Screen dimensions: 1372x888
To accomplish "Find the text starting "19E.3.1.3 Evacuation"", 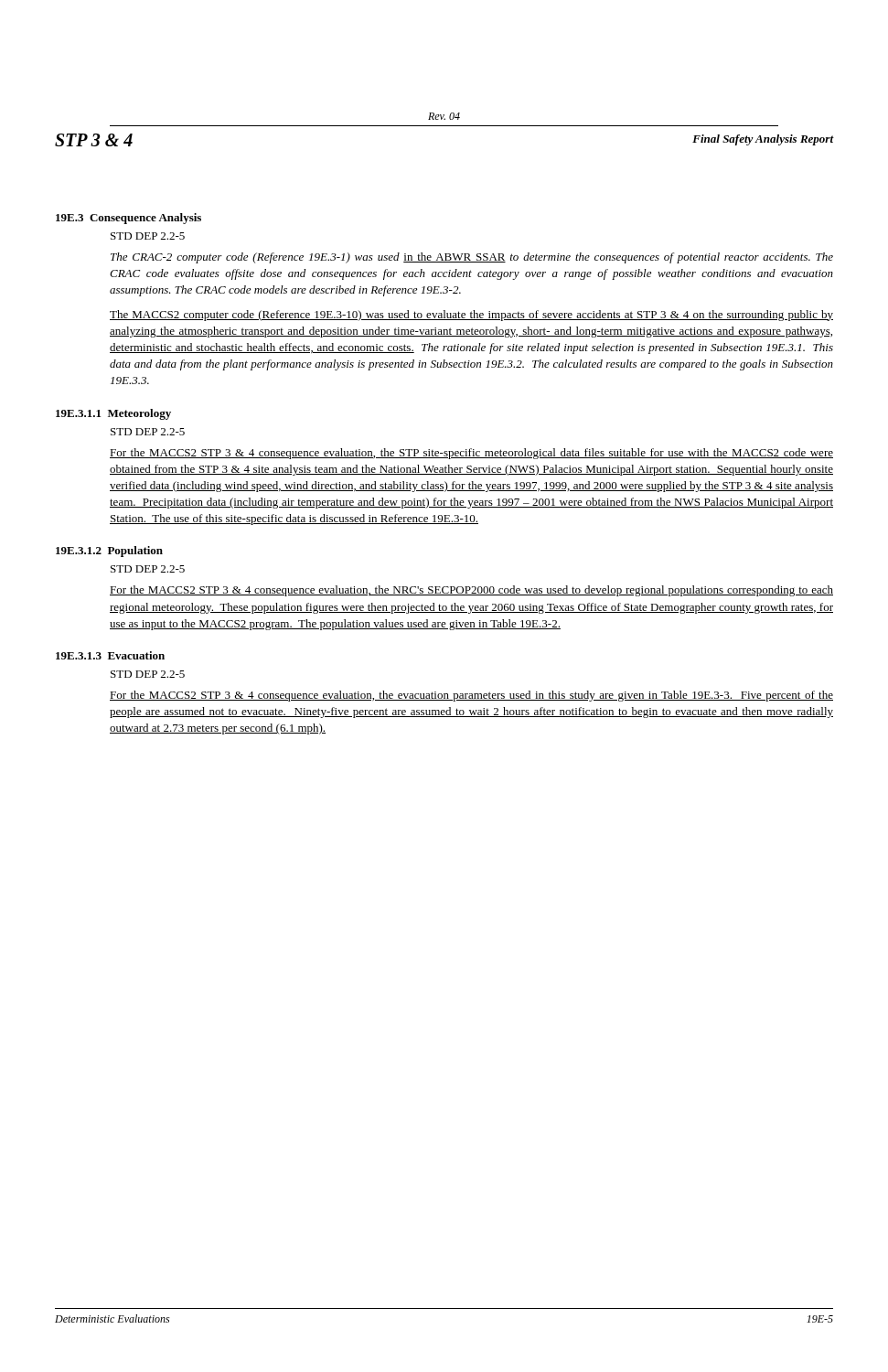I will point(110,655).
